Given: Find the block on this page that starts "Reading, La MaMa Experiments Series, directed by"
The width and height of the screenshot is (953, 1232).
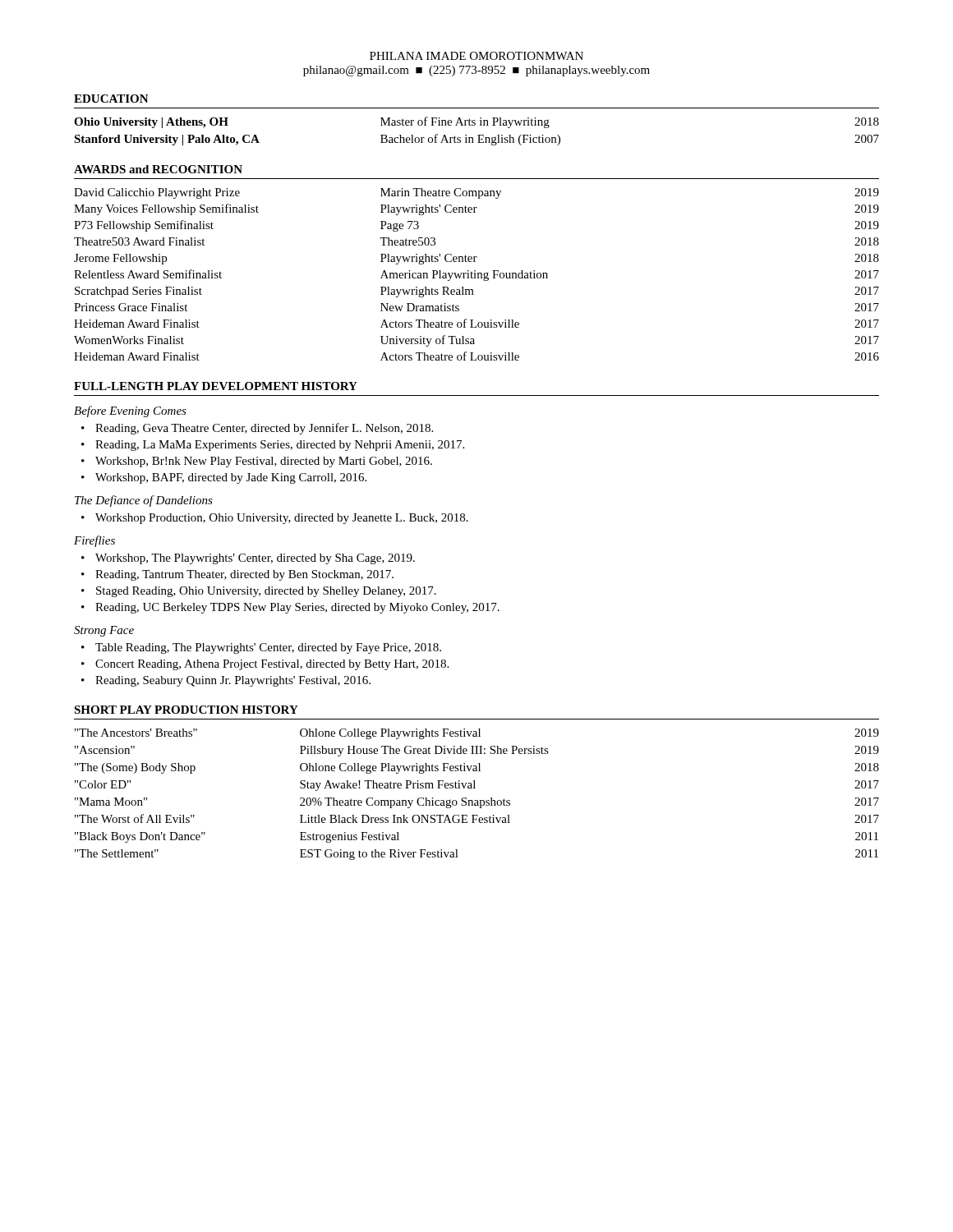Looking at the screenshot, I should click(x=280, y=444).
